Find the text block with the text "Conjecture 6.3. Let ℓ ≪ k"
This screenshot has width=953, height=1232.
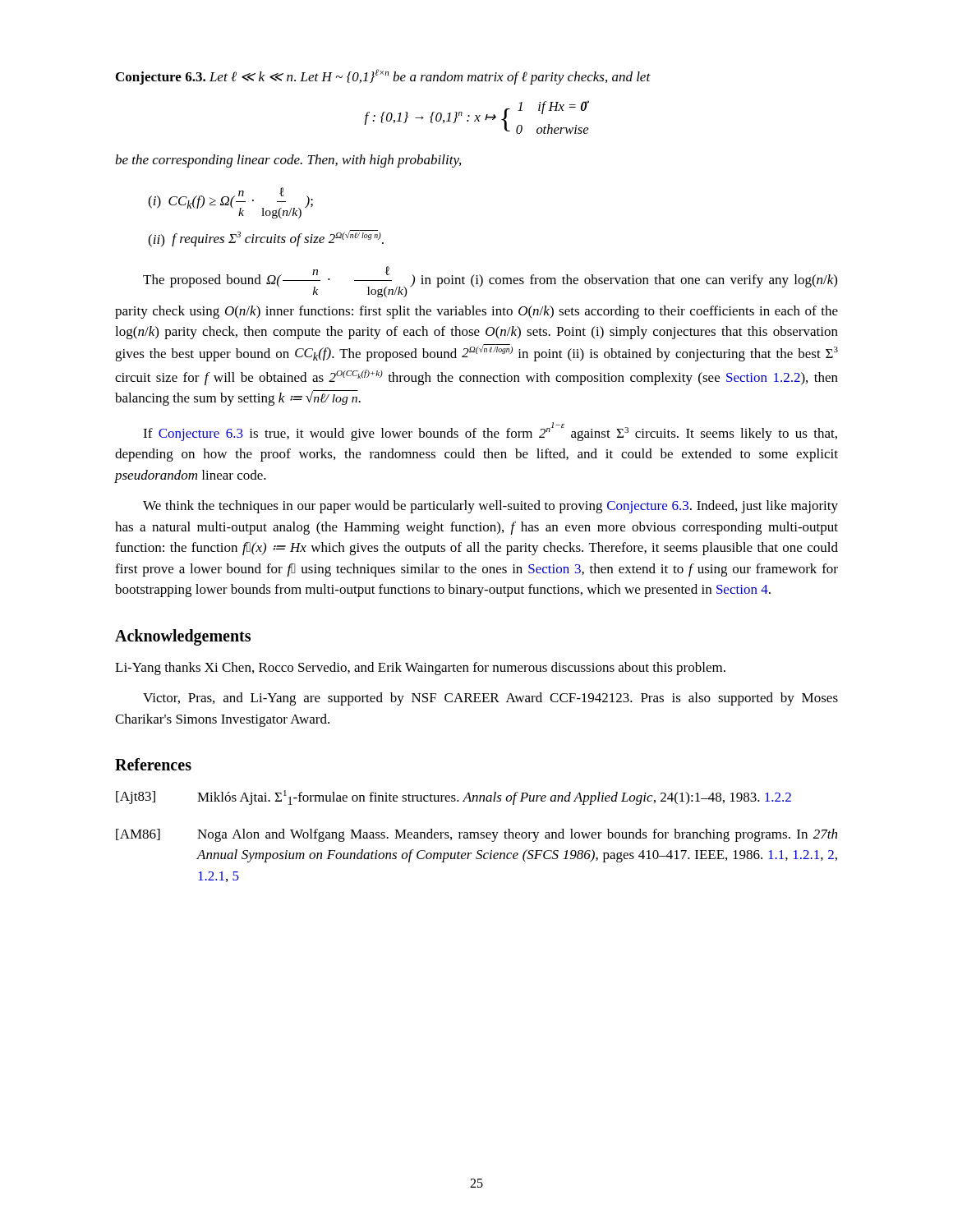pos(382,76)
